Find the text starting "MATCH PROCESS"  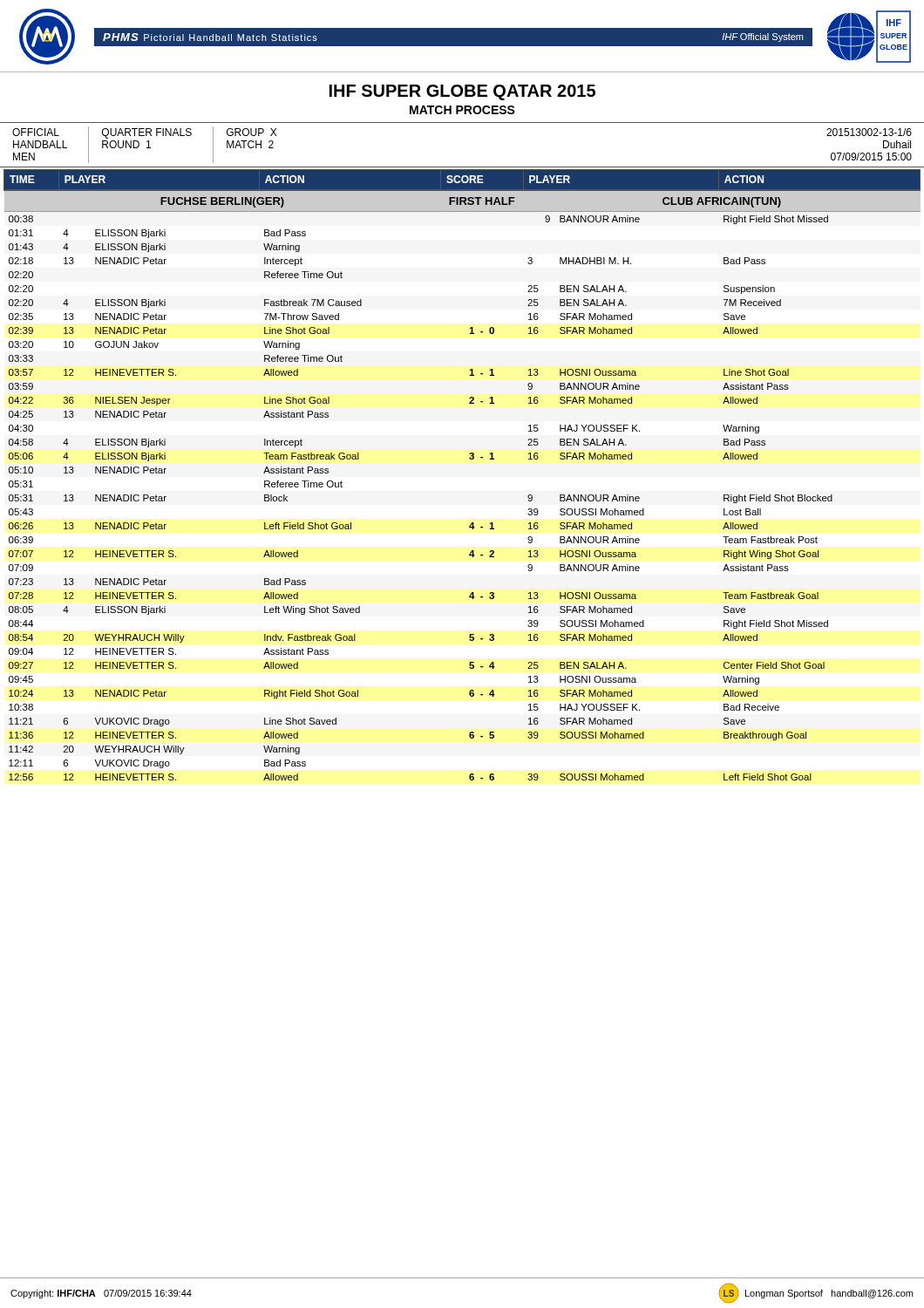(x=462, y=110)
